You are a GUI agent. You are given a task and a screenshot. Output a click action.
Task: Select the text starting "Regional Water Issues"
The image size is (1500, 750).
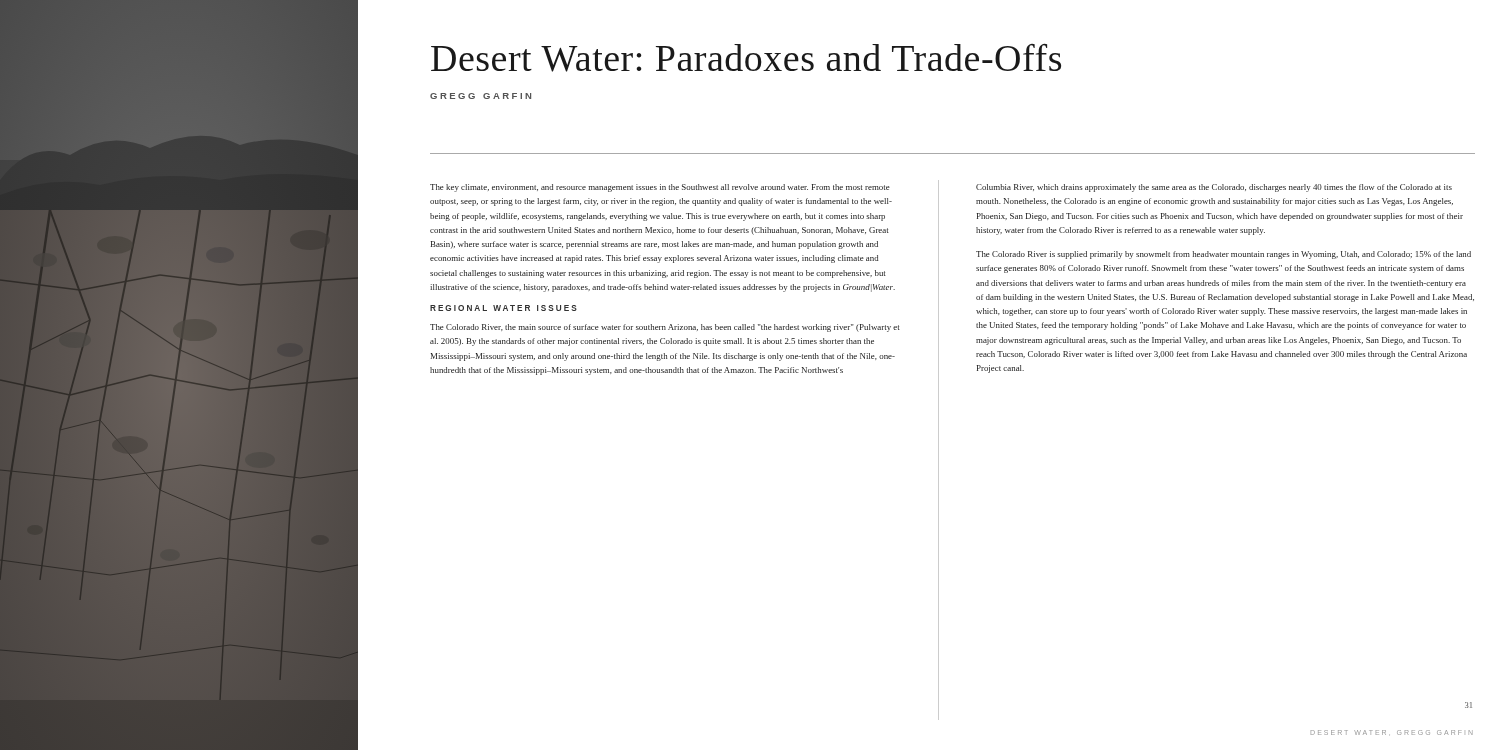[504, 308]
